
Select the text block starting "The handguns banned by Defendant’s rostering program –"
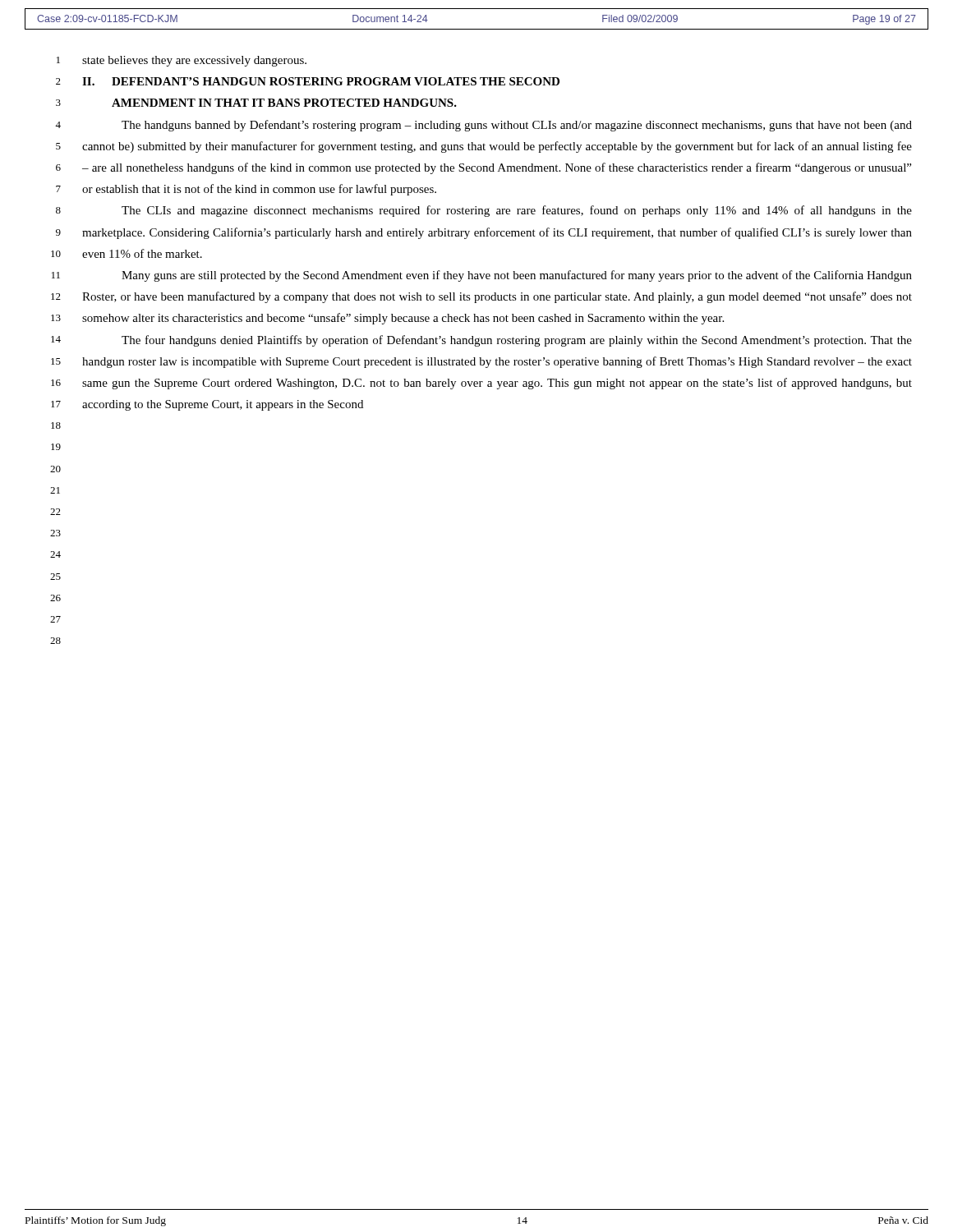coord(497,157)
